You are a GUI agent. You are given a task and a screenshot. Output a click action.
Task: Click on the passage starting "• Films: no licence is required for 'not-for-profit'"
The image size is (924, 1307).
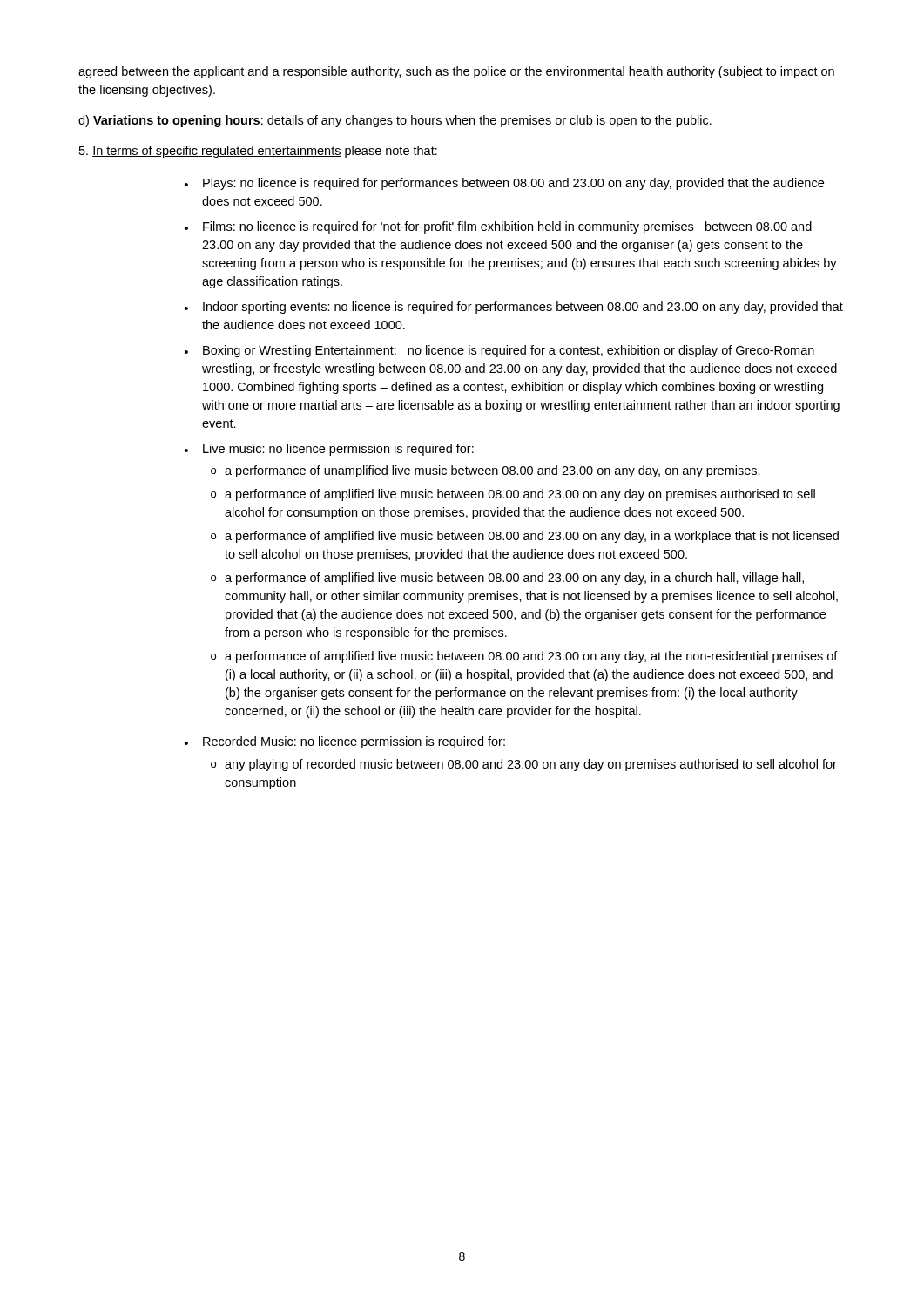pyautogui.click(x=510, y=255)
